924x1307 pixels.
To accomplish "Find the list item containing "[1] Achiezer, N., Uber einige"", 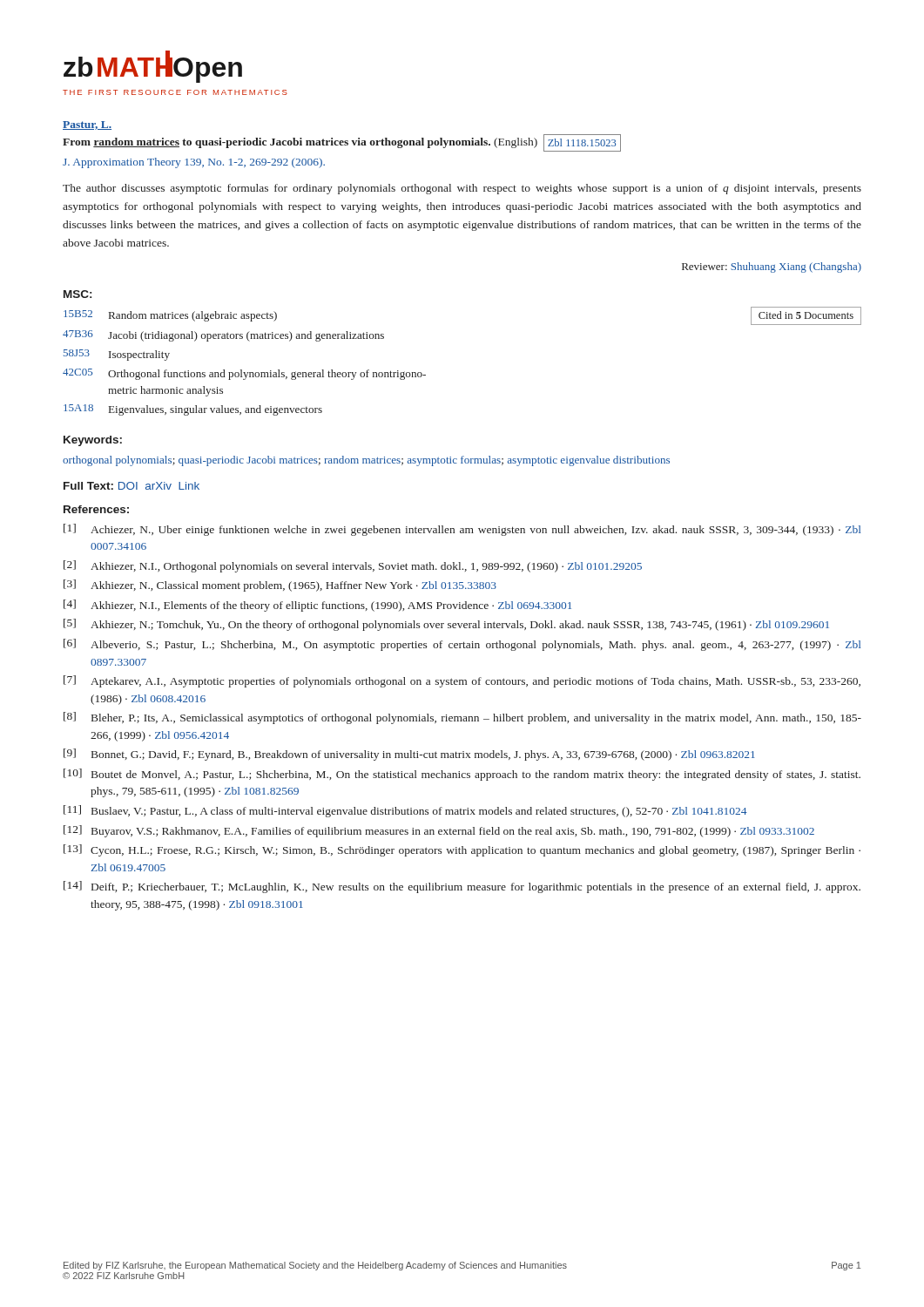I will (462, 538).
